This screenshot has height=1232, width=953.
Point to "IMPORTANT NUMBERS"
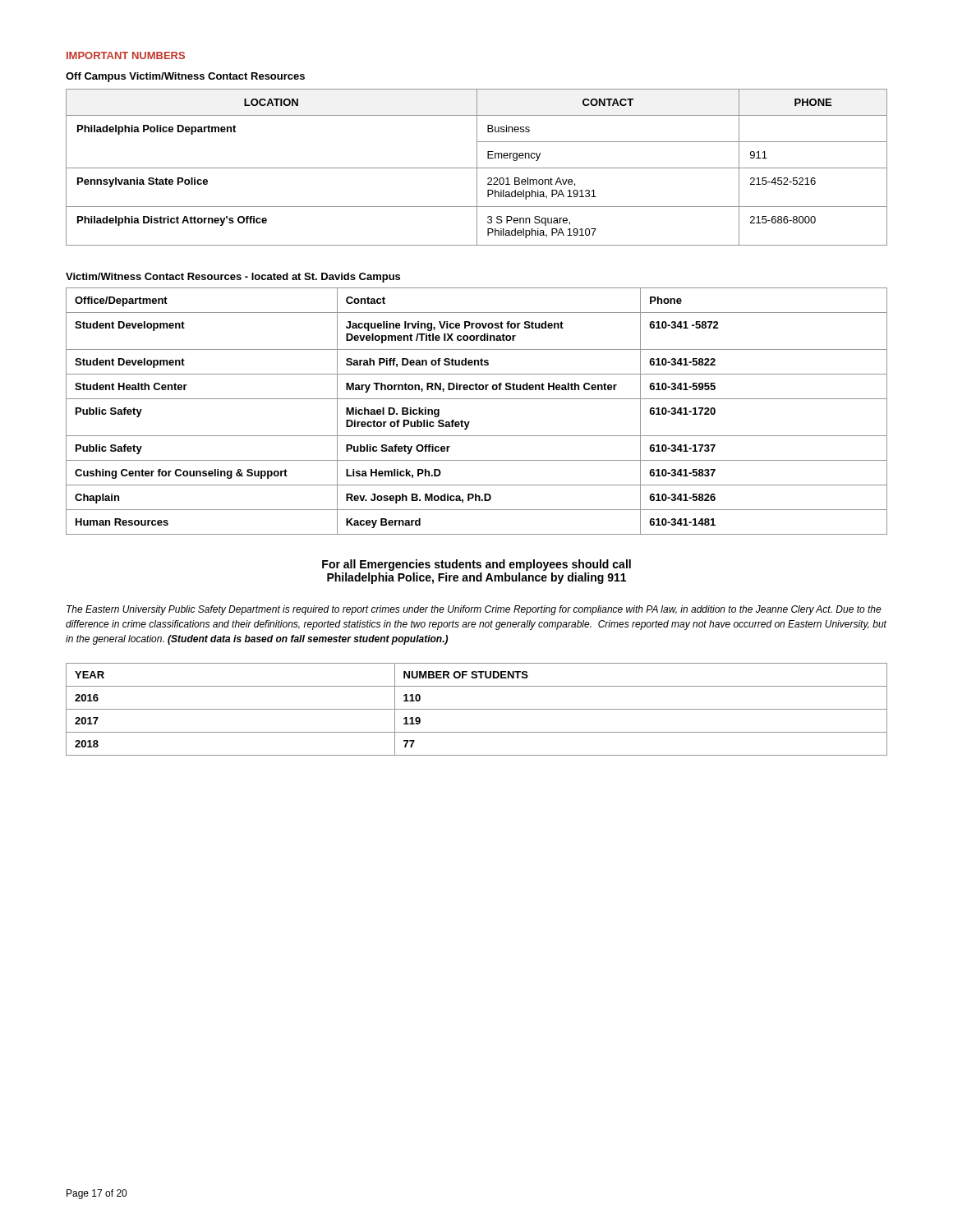126,55
